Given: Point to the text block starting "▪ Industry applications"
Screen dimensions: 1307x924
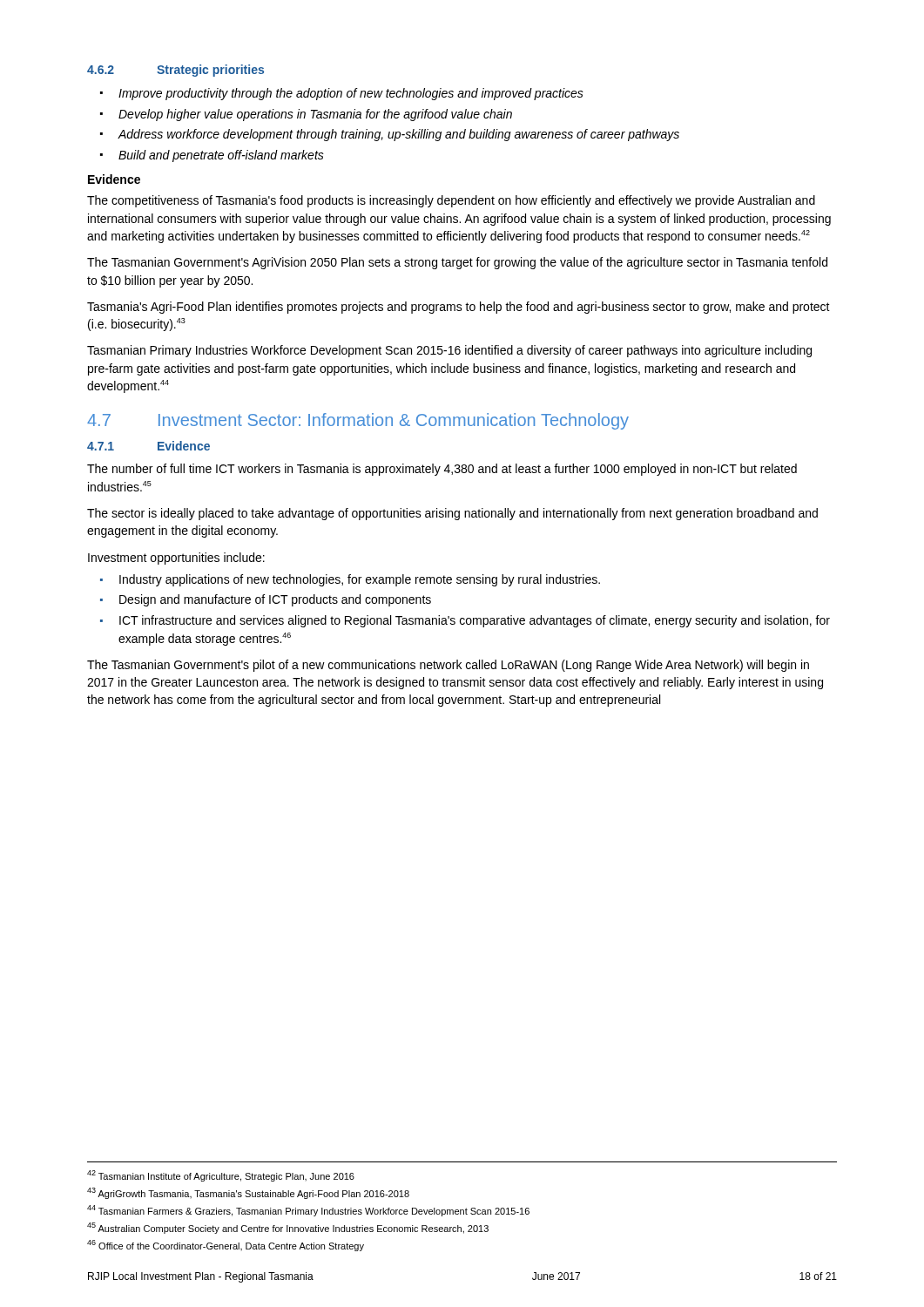Looking at the screenshot, I should coord(350,580).
